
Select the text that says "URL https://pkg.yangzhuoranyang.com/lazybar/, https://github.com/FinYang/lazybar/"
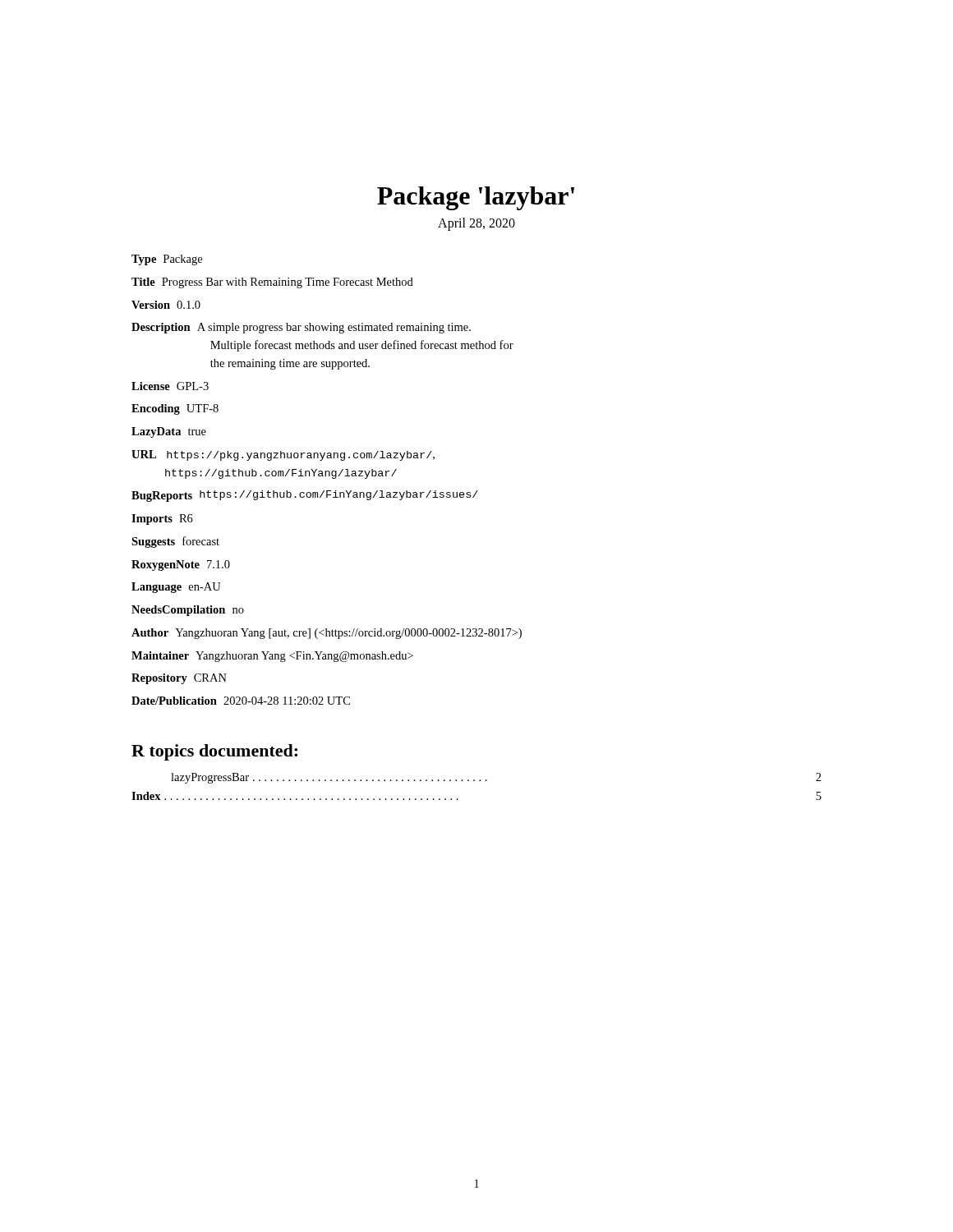[283, 464]
